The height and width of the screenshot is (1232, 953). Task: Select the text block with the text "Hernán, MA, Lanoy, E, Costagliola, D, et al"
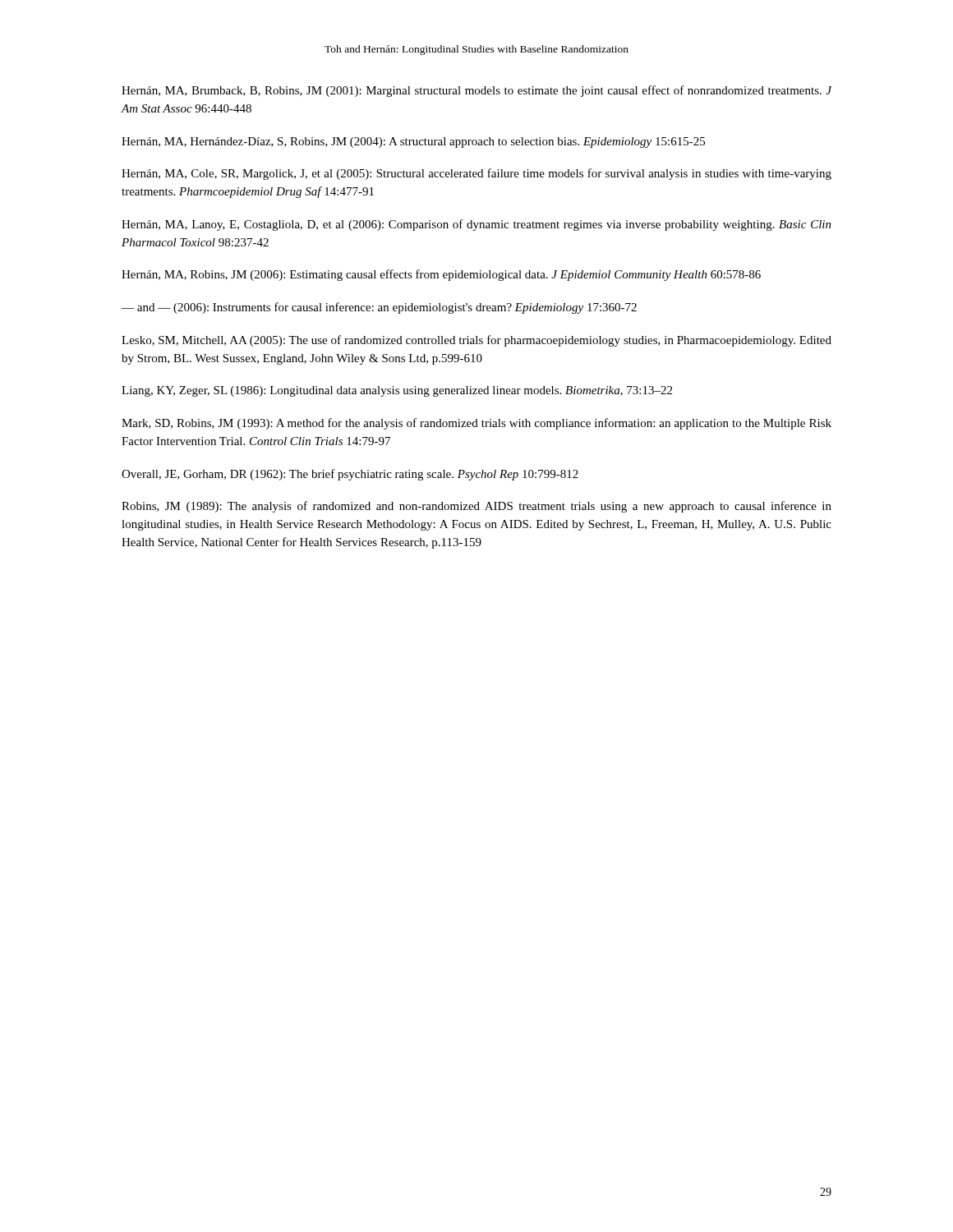[x=476, y=233]
